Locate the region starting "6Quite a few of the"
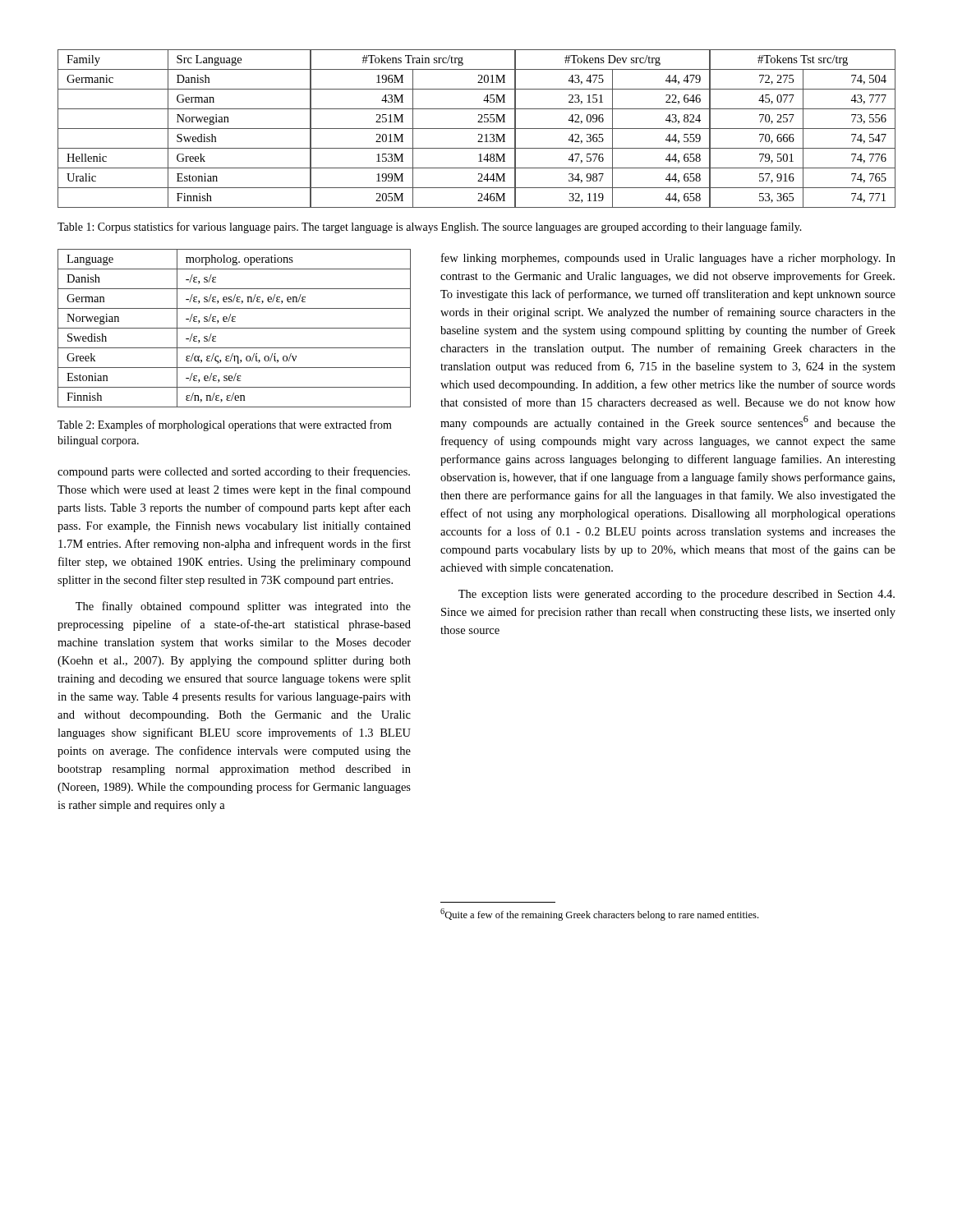953x1232 pixels. point(600,914)
